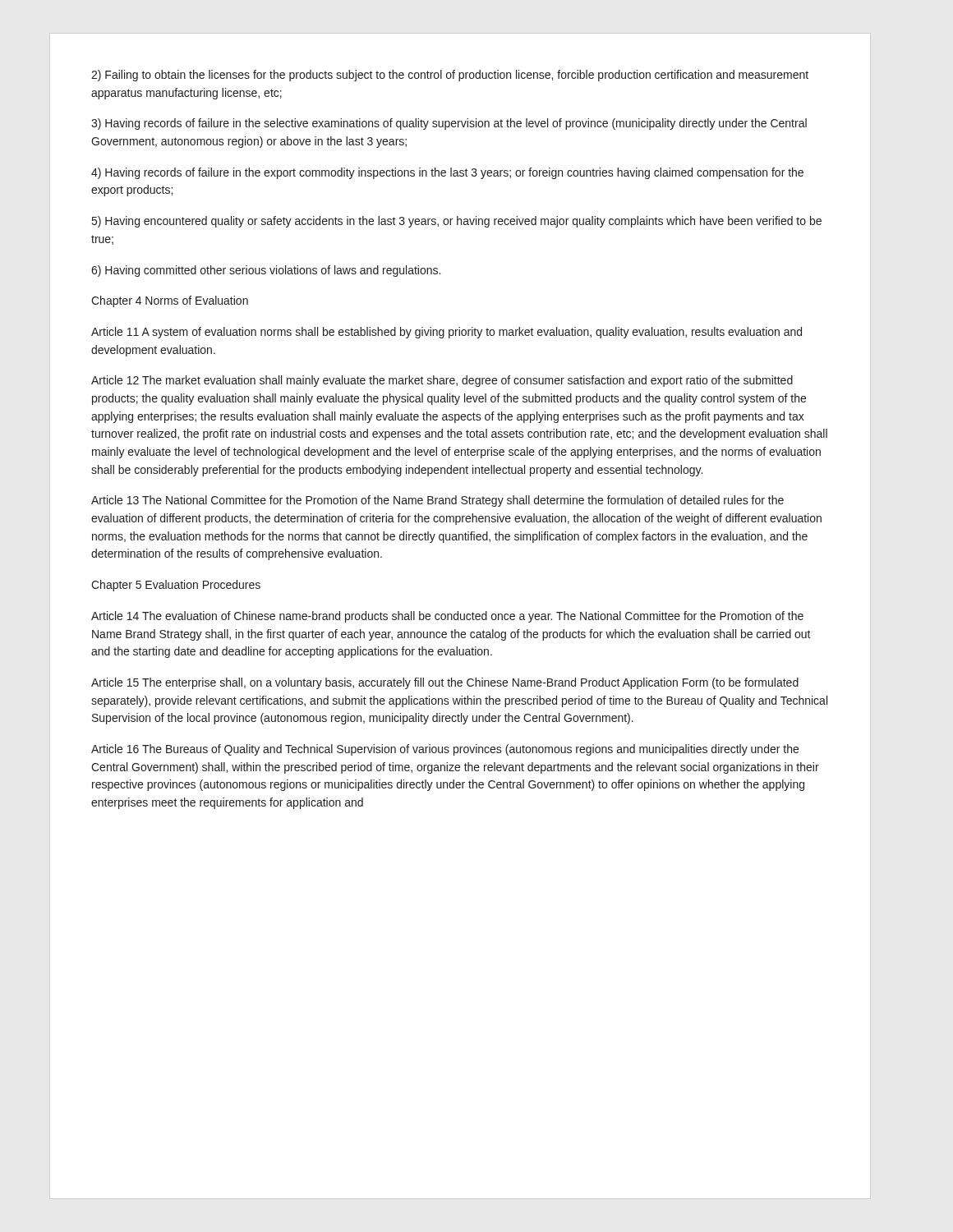Click on the section header that says "Chapter 4 Norms of Evaluation"

(170, 301)
